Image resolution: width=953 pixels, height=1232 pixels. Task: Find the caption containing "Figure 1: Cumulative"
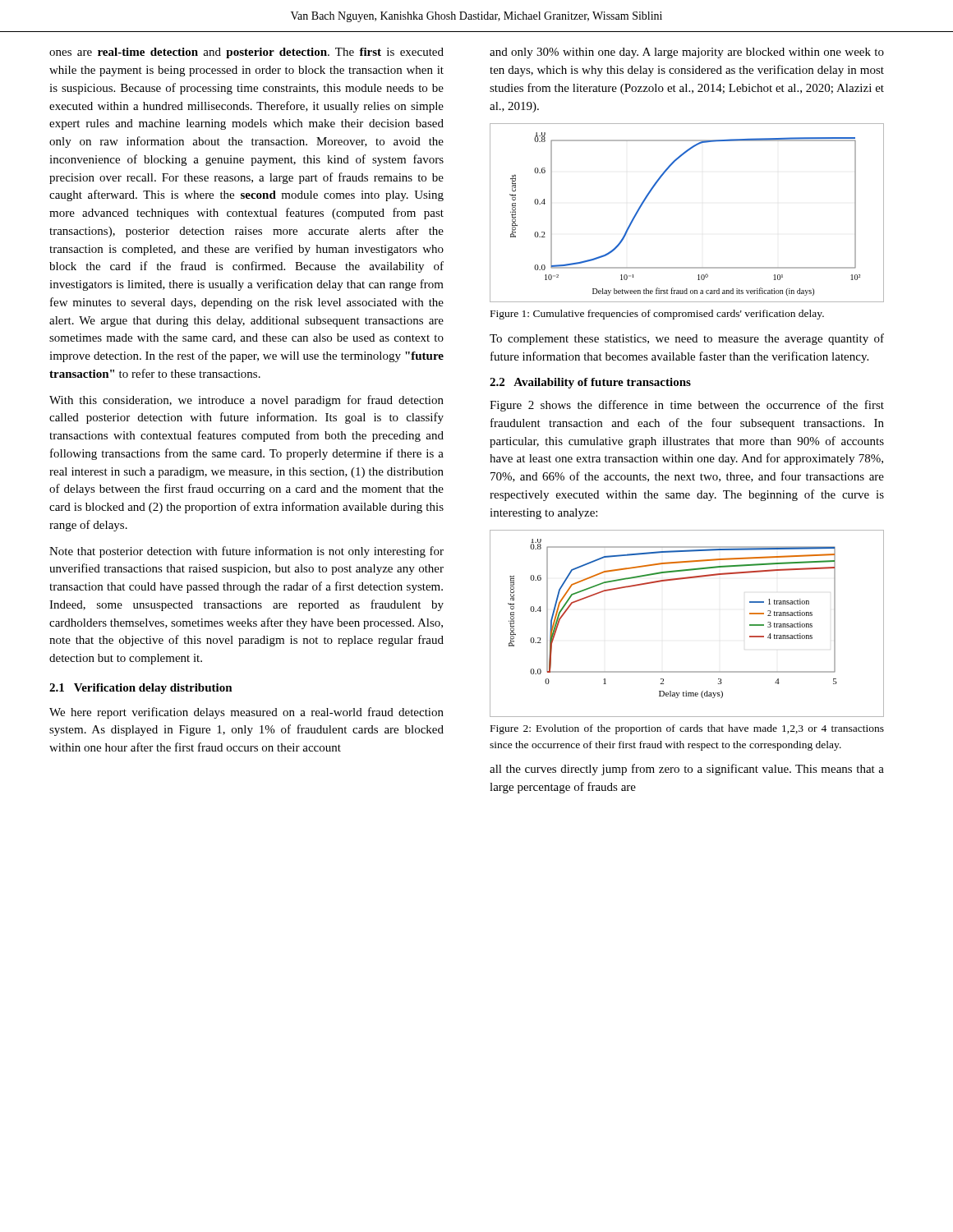(657, 314)
